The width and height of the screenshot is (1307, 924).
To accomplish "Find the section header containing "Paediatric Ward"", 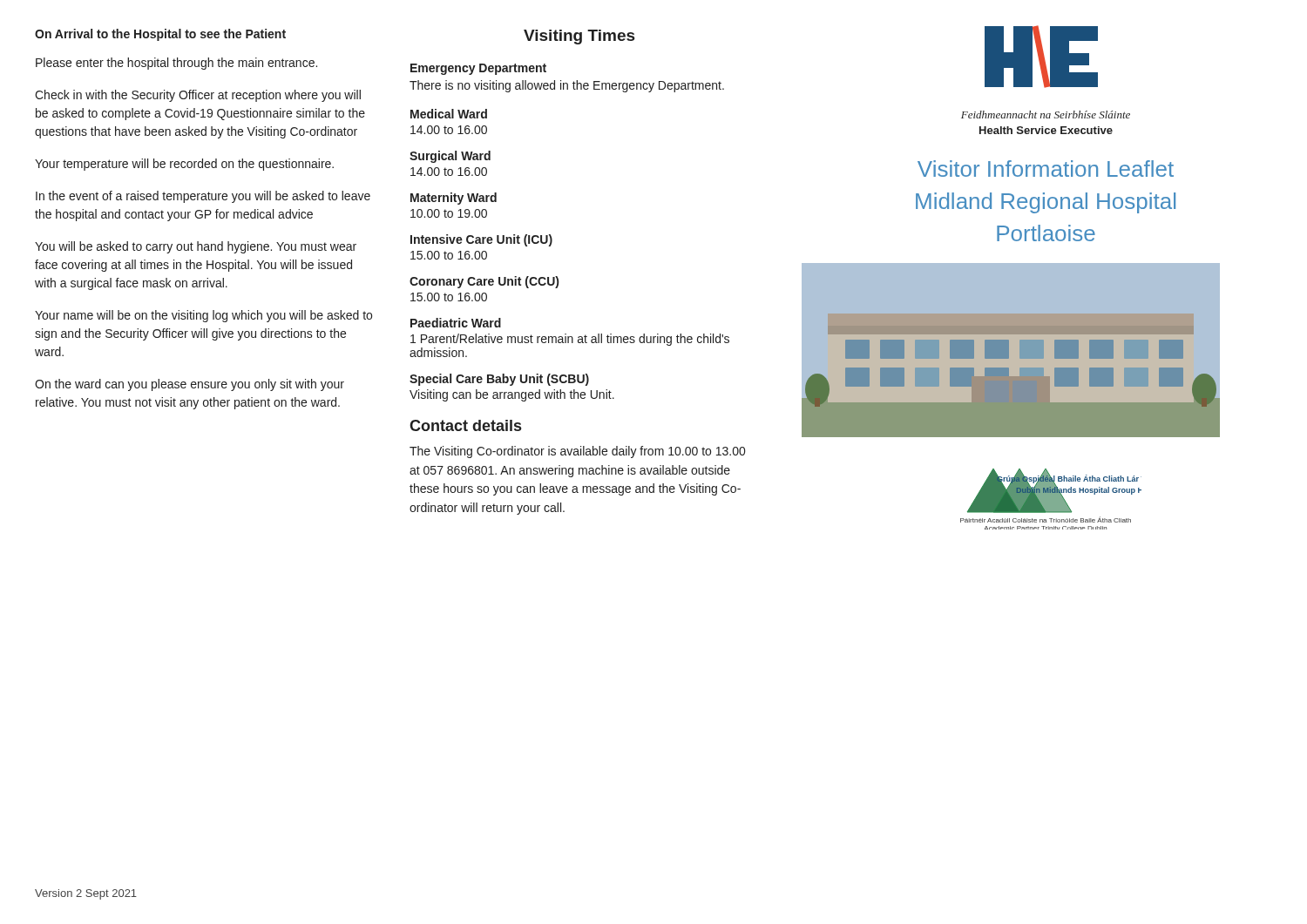I will [x=455, y=323].
